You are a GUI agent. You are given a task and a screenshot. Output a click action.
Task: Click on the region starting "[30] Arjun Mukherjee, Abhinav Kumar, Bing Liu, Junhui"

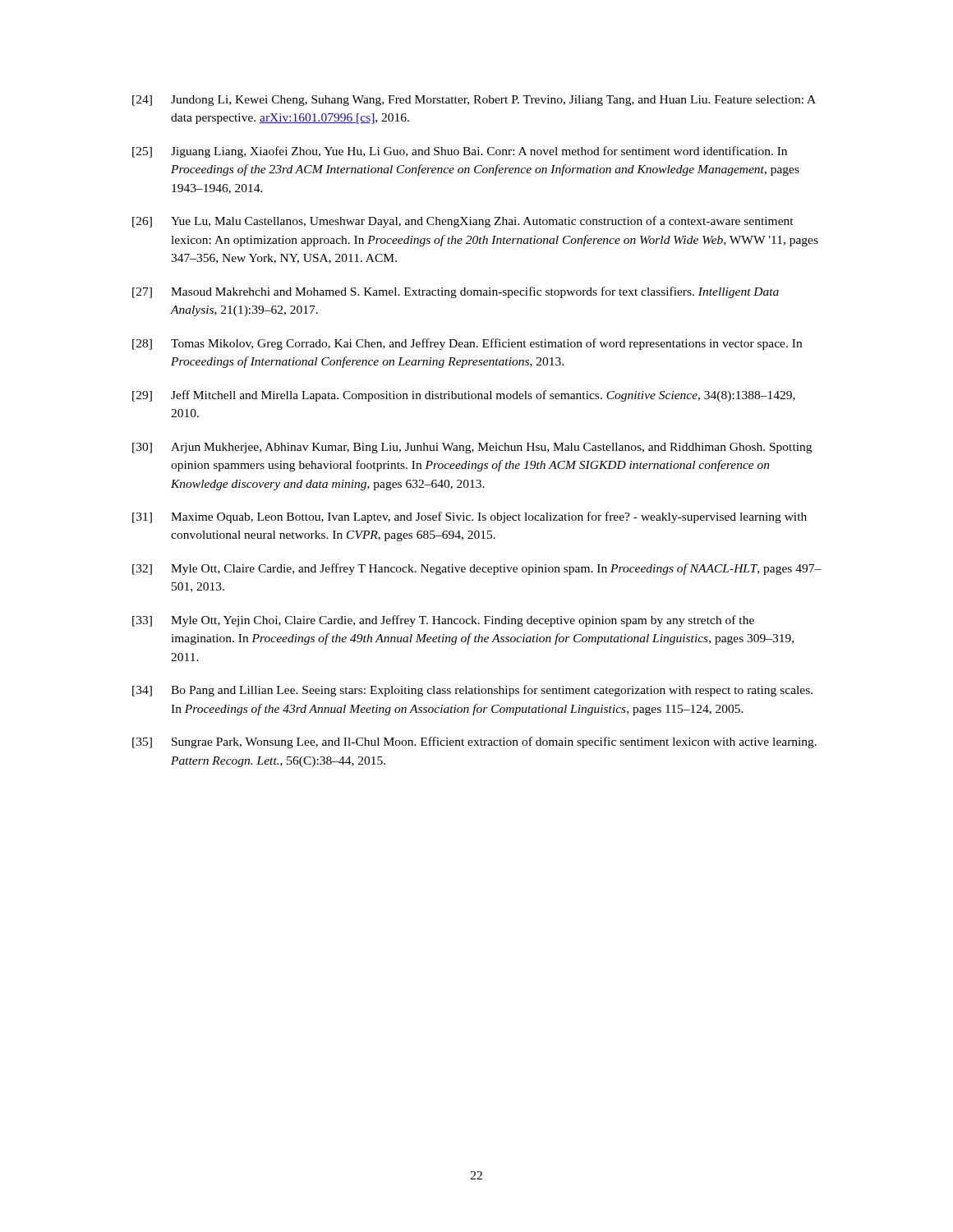(x=476, y=465)
